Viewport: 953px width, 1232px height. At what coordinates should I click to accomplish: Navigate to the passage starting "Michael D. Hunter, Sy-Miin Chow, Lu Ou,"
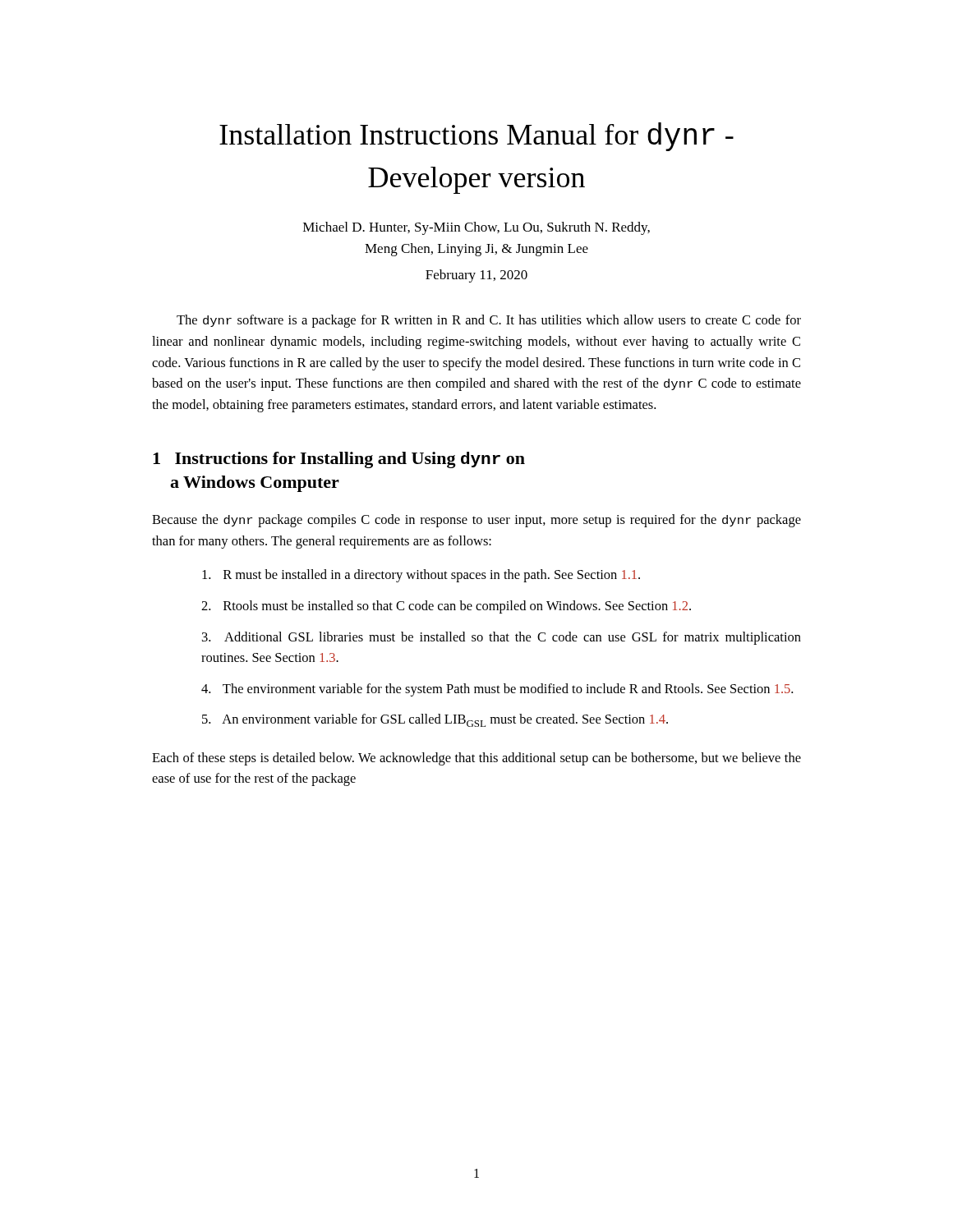tap(476, 238)
